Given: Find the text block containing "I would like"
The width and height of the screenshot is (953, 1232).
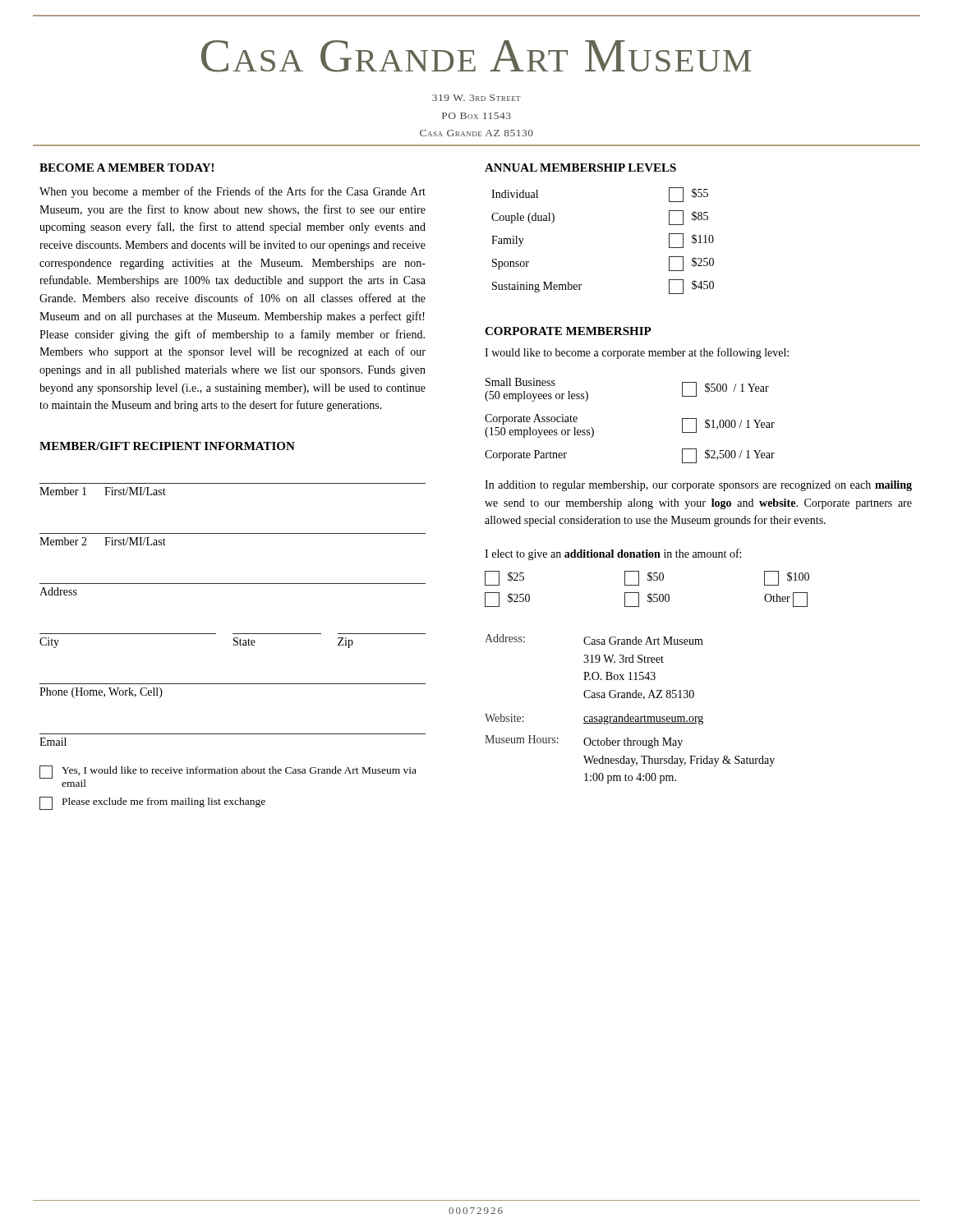Looking at the screenshot, I should (x=637, y=353).
